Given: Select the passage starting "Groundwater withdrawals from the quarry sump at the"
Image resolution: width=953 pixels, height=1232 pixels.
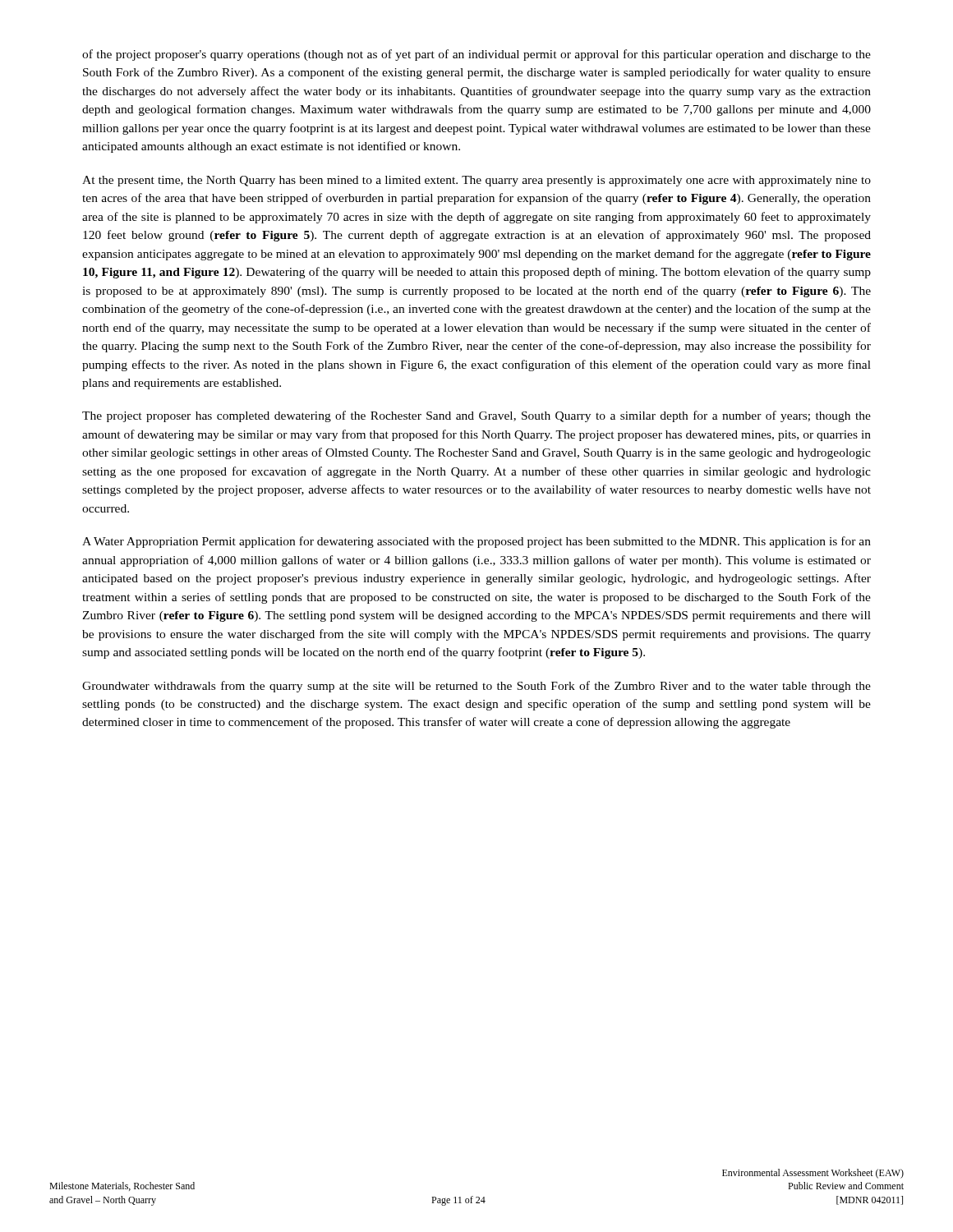Looking at the screenshot, I should click(476, 703).
